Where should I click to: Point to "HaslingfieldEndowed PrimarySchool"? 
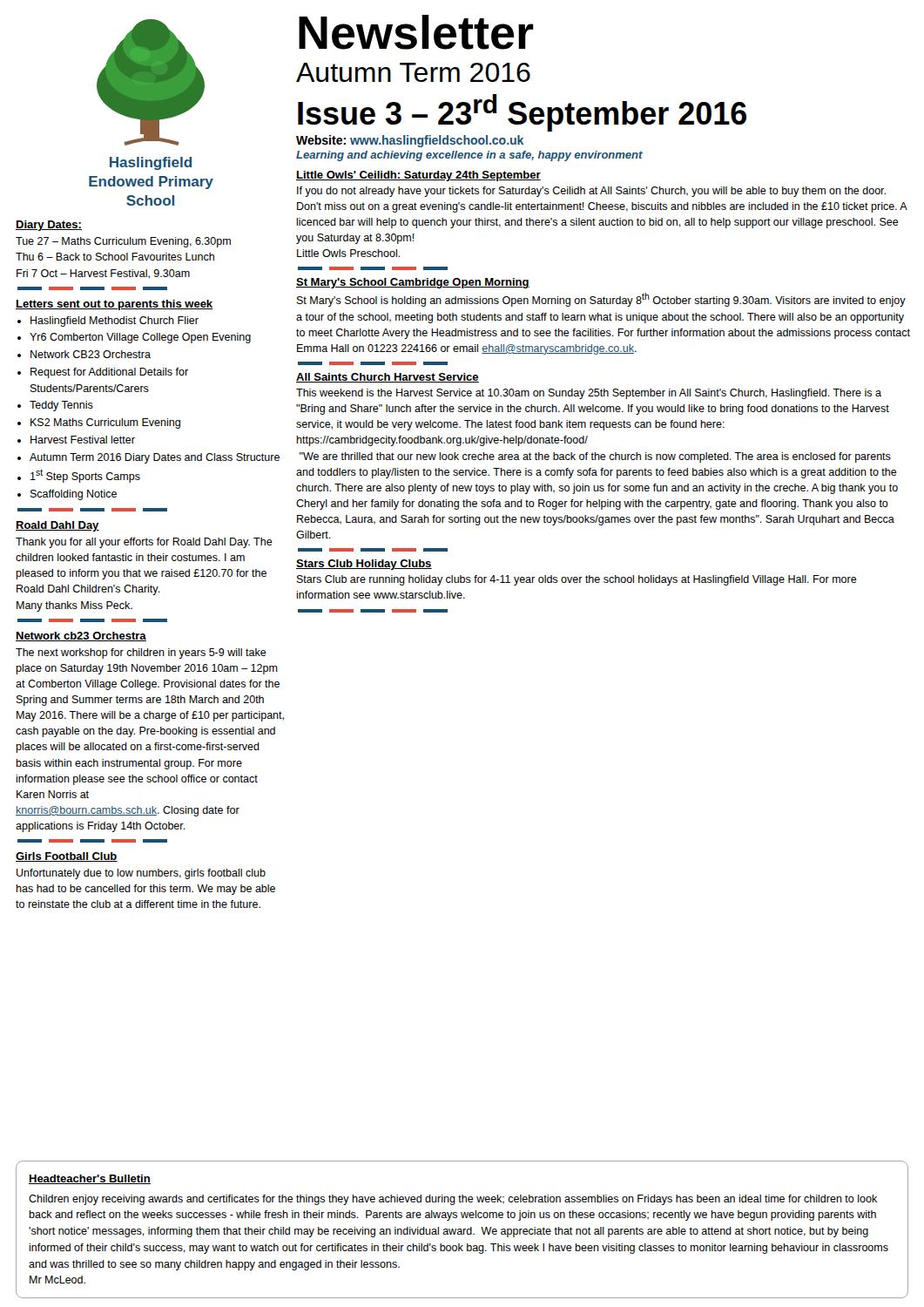pyautogui.click(x=151, y=182)
